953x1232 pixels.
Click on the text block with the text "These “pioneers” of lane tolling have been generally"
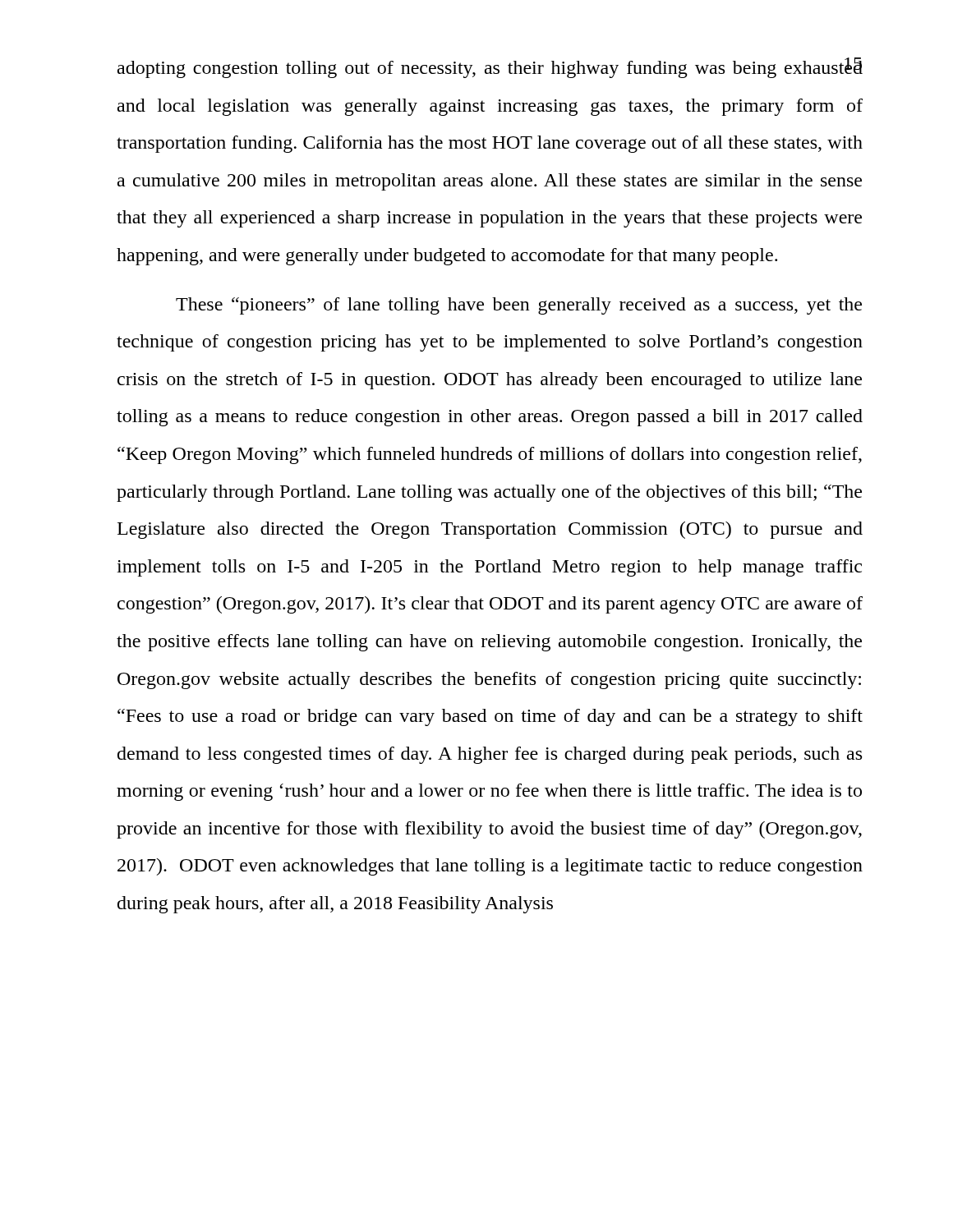click(x=490, y=603)
